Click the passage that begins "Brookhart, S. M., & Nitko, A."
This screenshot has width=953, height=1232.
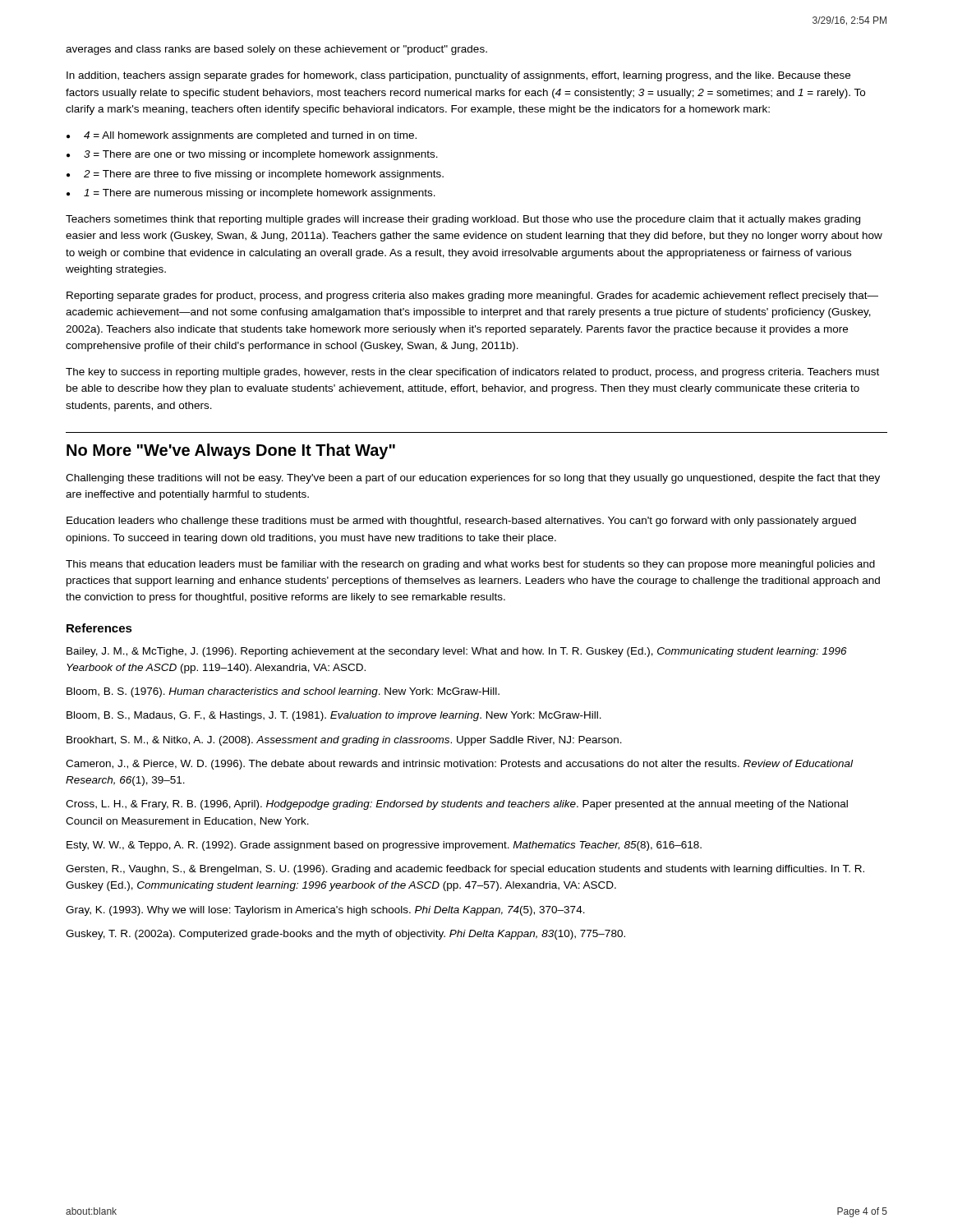tap(344, 739)
